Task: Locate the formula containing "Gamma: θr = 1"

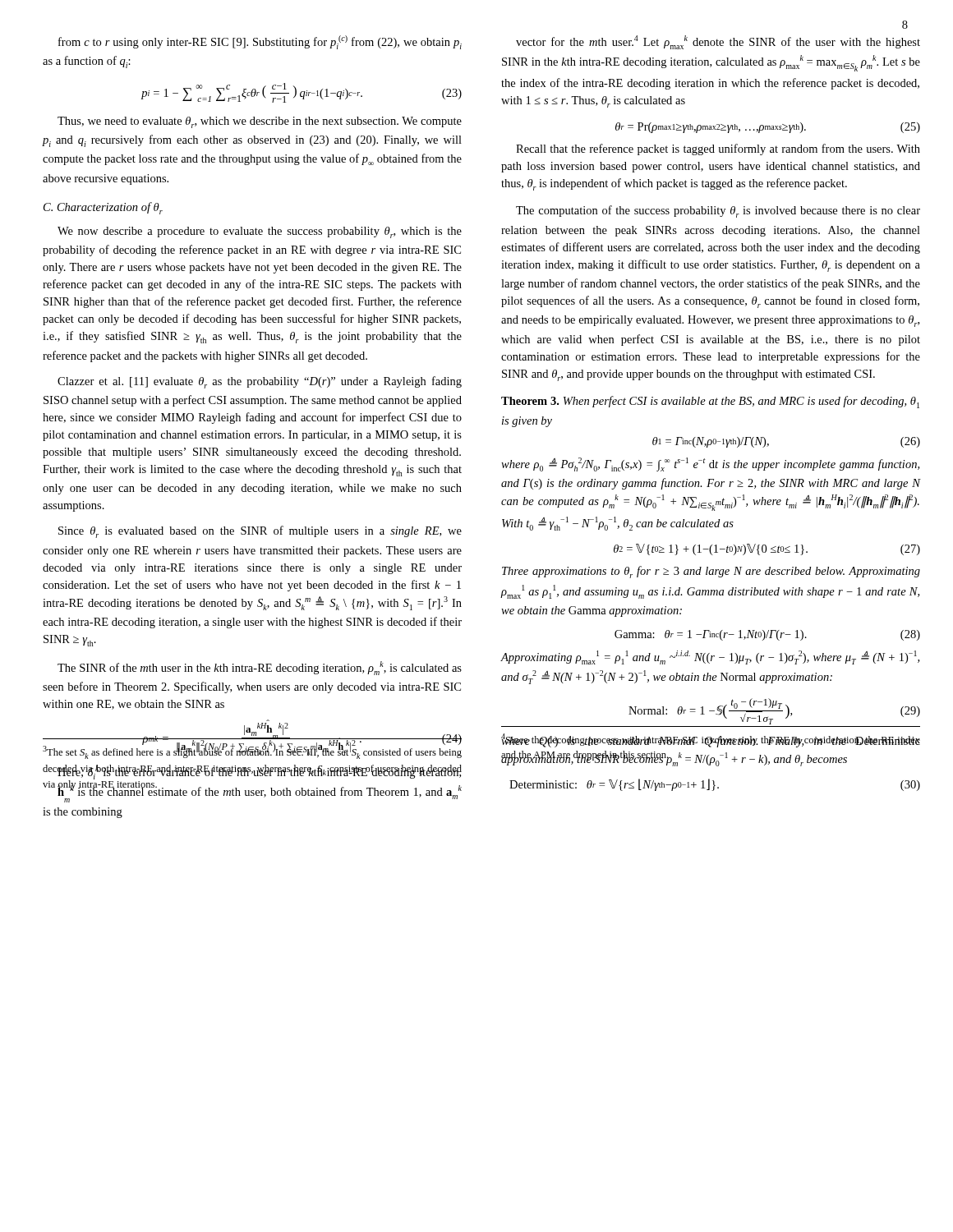Action: click(x=711, y=634)
